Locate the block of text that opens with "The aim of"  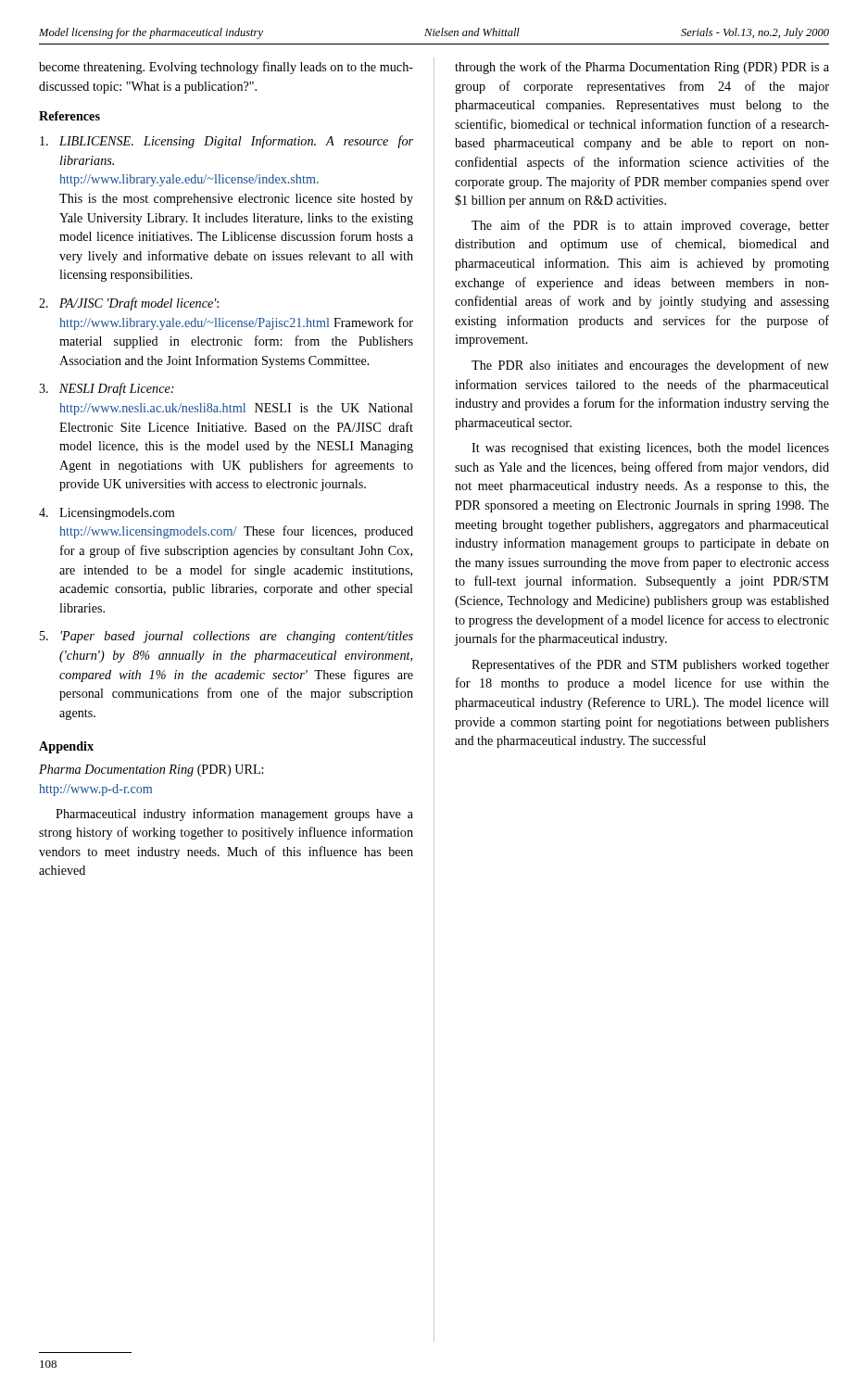coord(642,282)
